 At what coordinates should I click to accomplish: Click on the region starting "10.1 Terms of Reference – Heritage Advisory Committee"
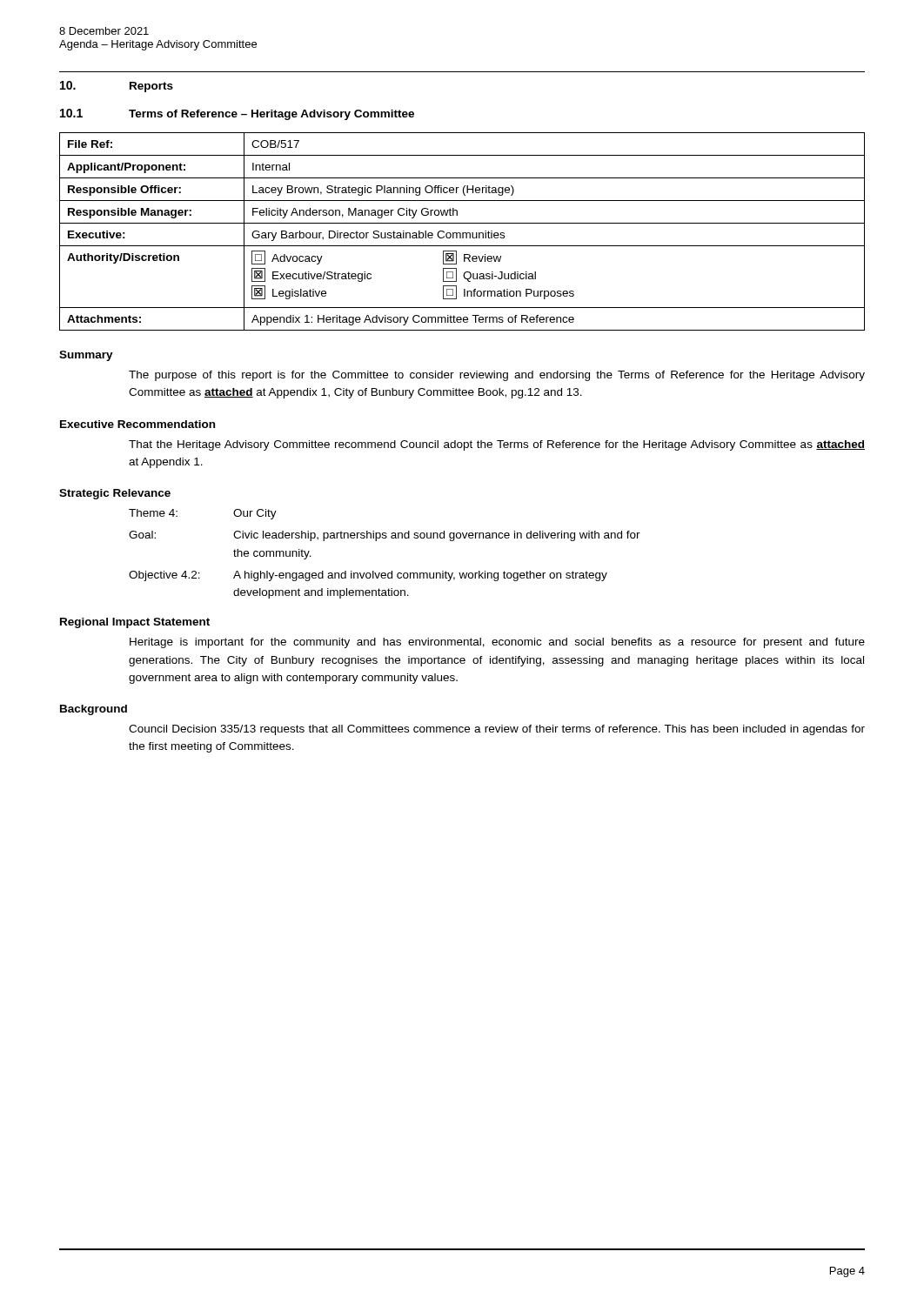click(237, 113)
